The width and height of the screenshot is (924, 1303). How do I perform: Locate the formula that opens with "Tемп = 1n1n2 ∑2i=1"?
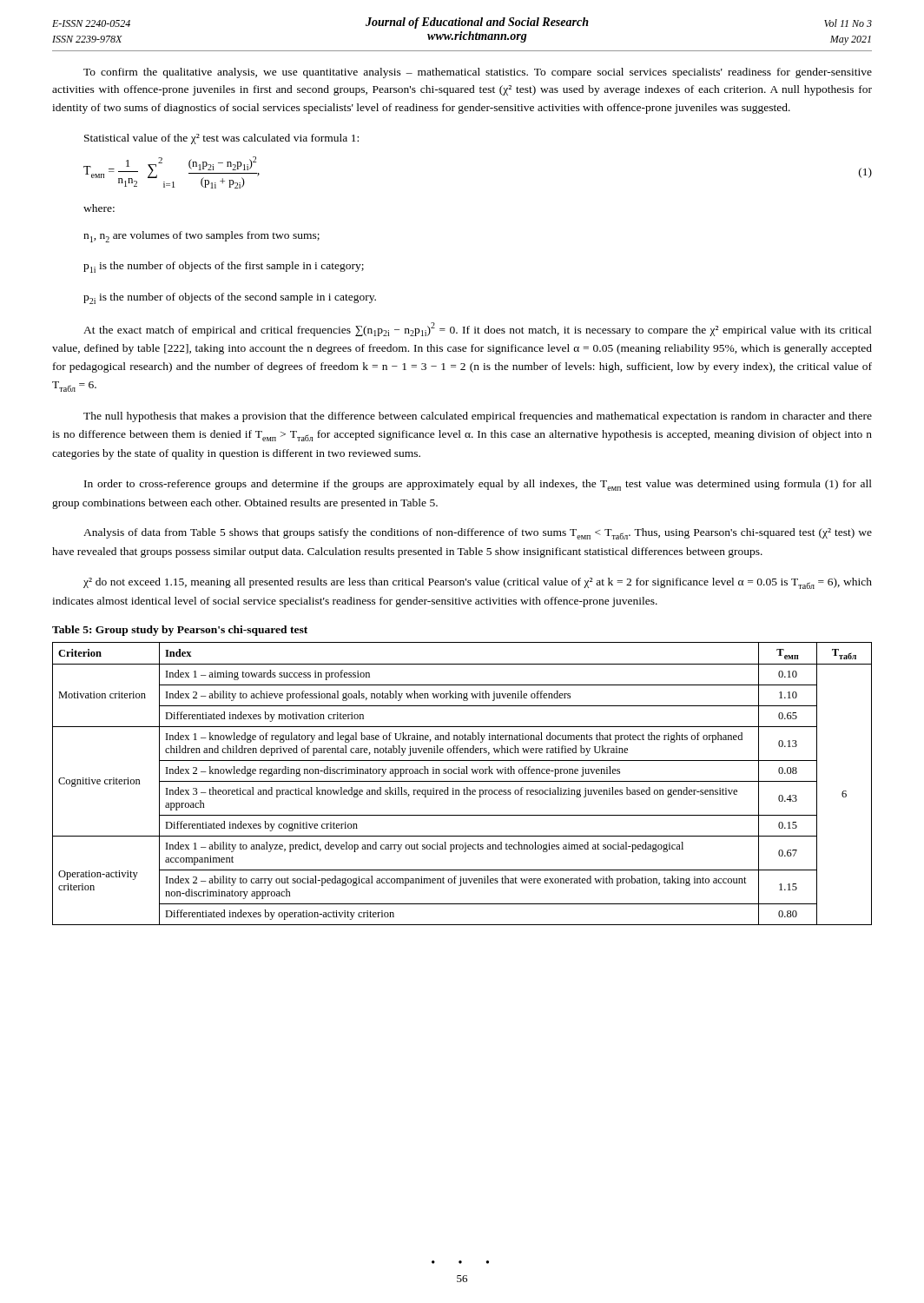[152, 172]
